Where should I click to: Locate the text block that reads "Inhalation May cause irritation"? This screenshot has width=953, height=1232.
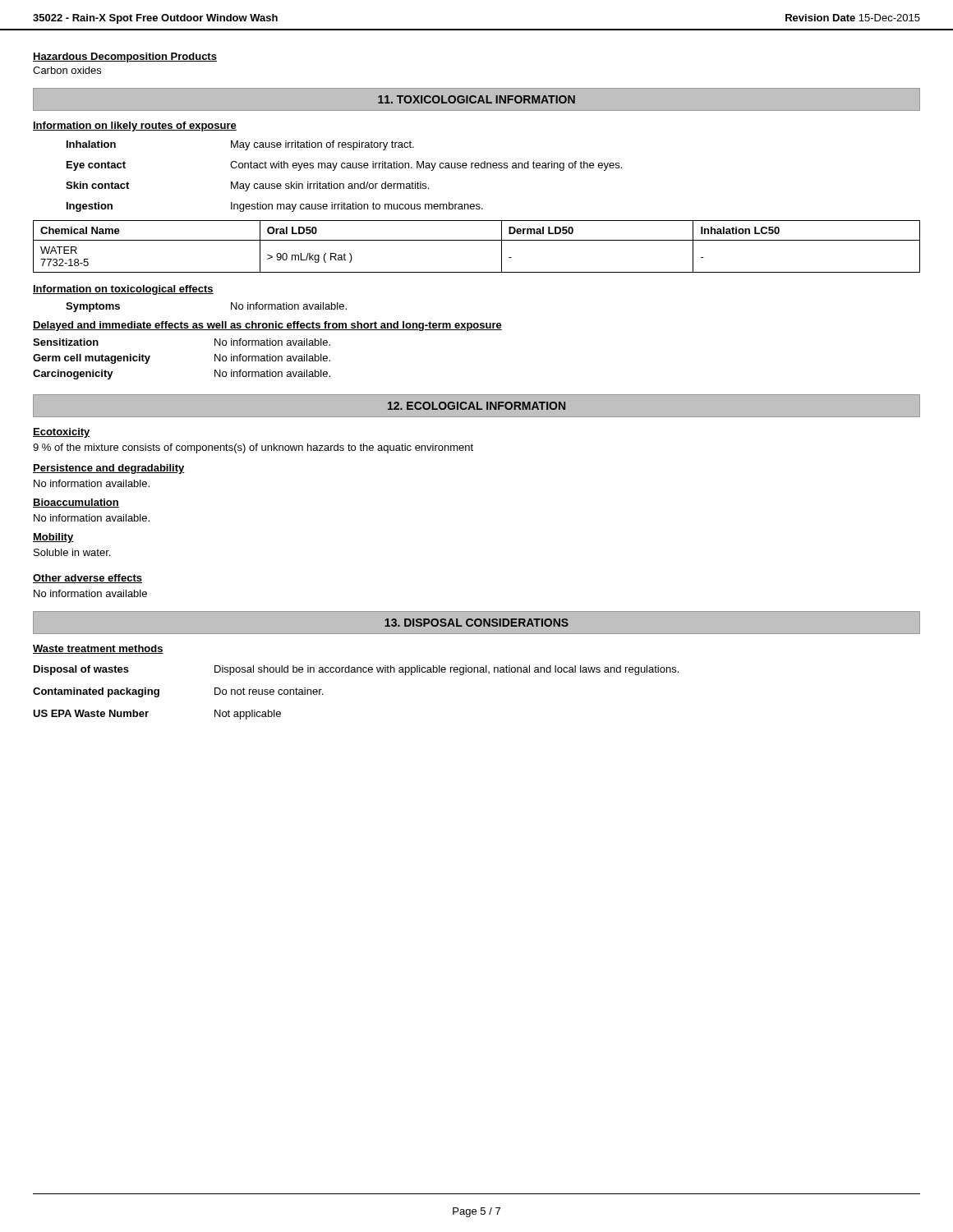pyautogui.click(x=240, y=145)
